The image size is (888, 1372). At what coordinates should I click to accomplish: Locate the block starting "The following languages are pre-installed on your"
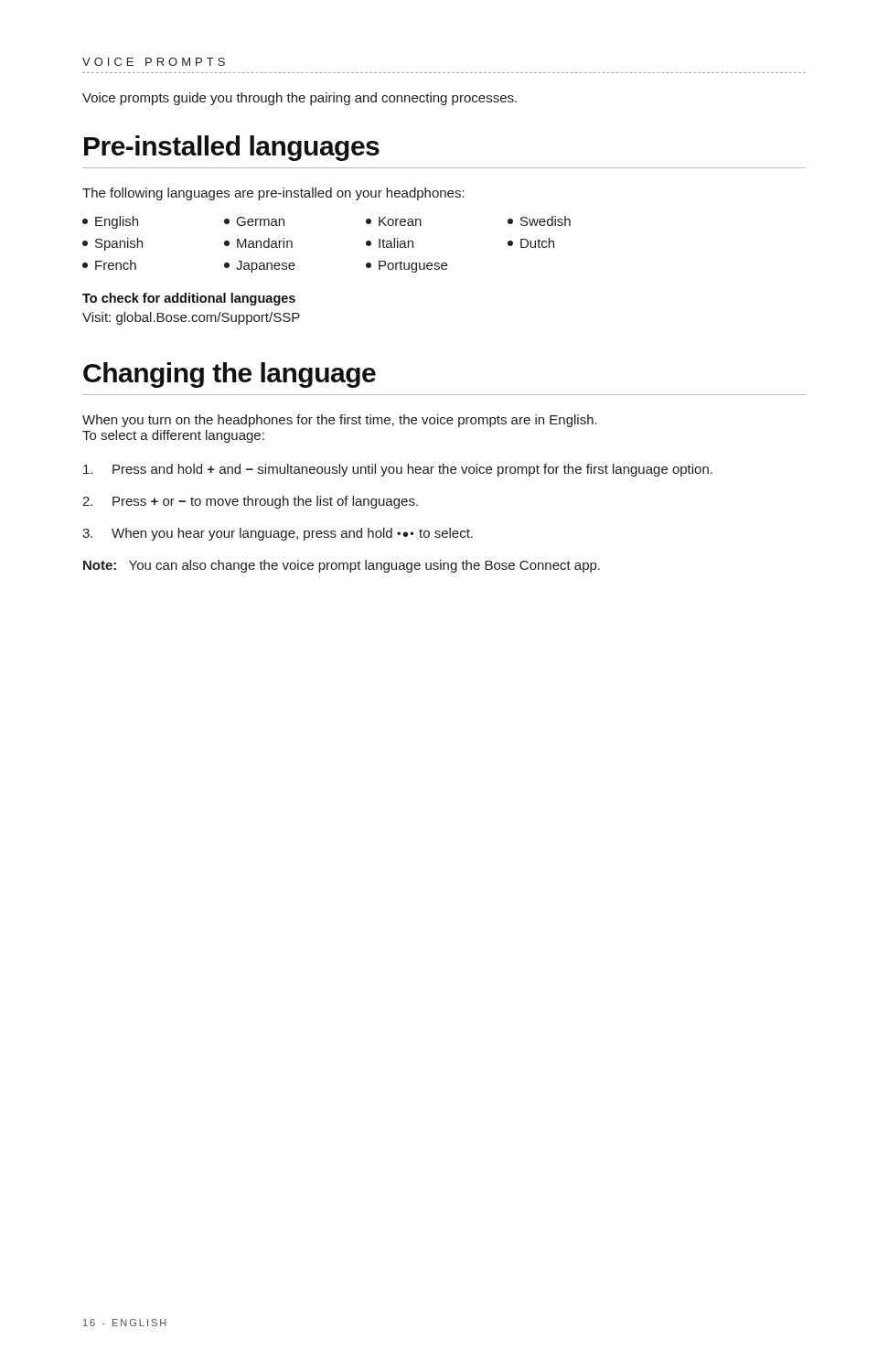coord(274,193)
